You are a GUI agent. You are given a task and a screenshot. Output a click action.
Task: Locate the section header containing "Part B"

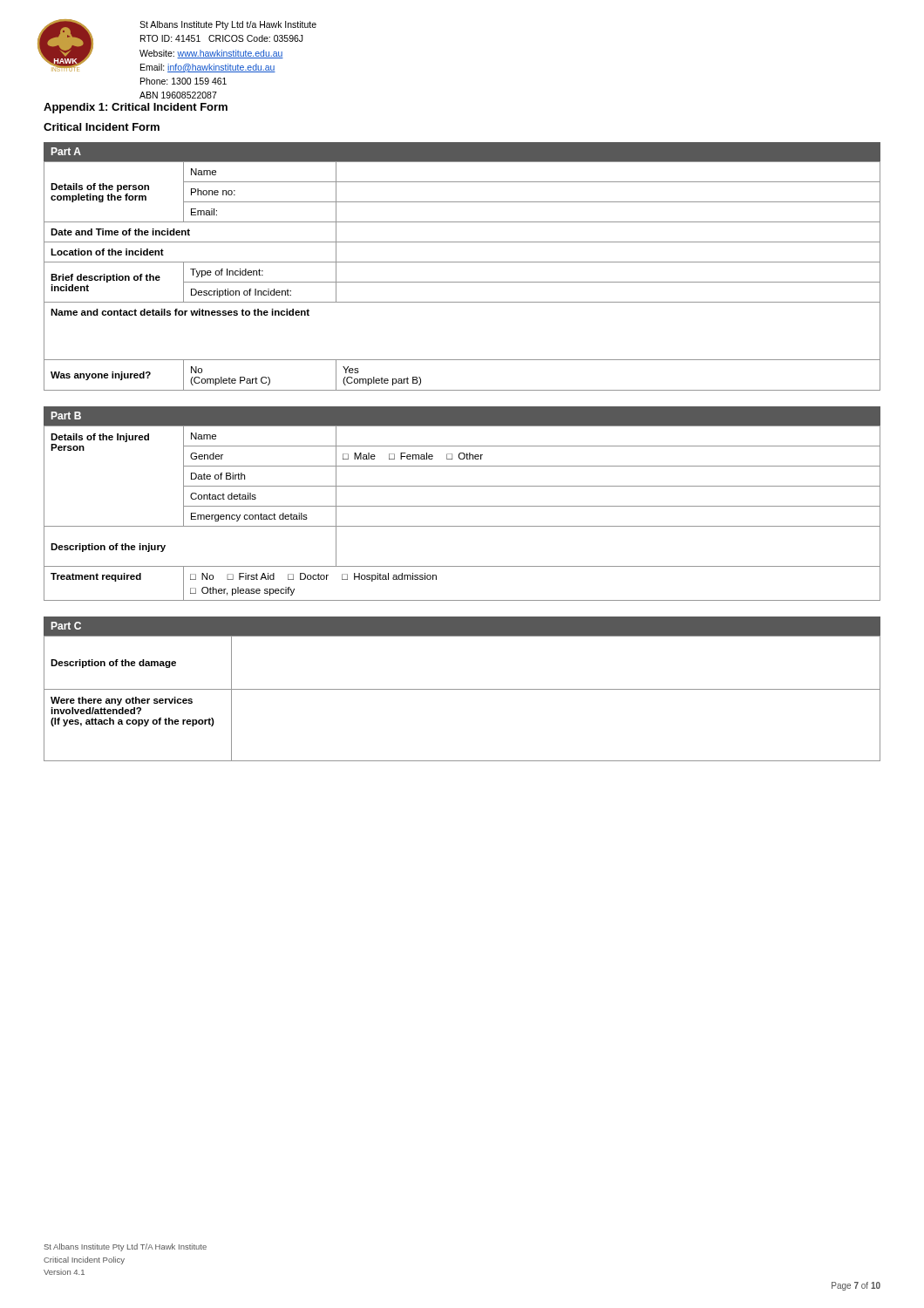pyautogui.click(x=66, y=416)
